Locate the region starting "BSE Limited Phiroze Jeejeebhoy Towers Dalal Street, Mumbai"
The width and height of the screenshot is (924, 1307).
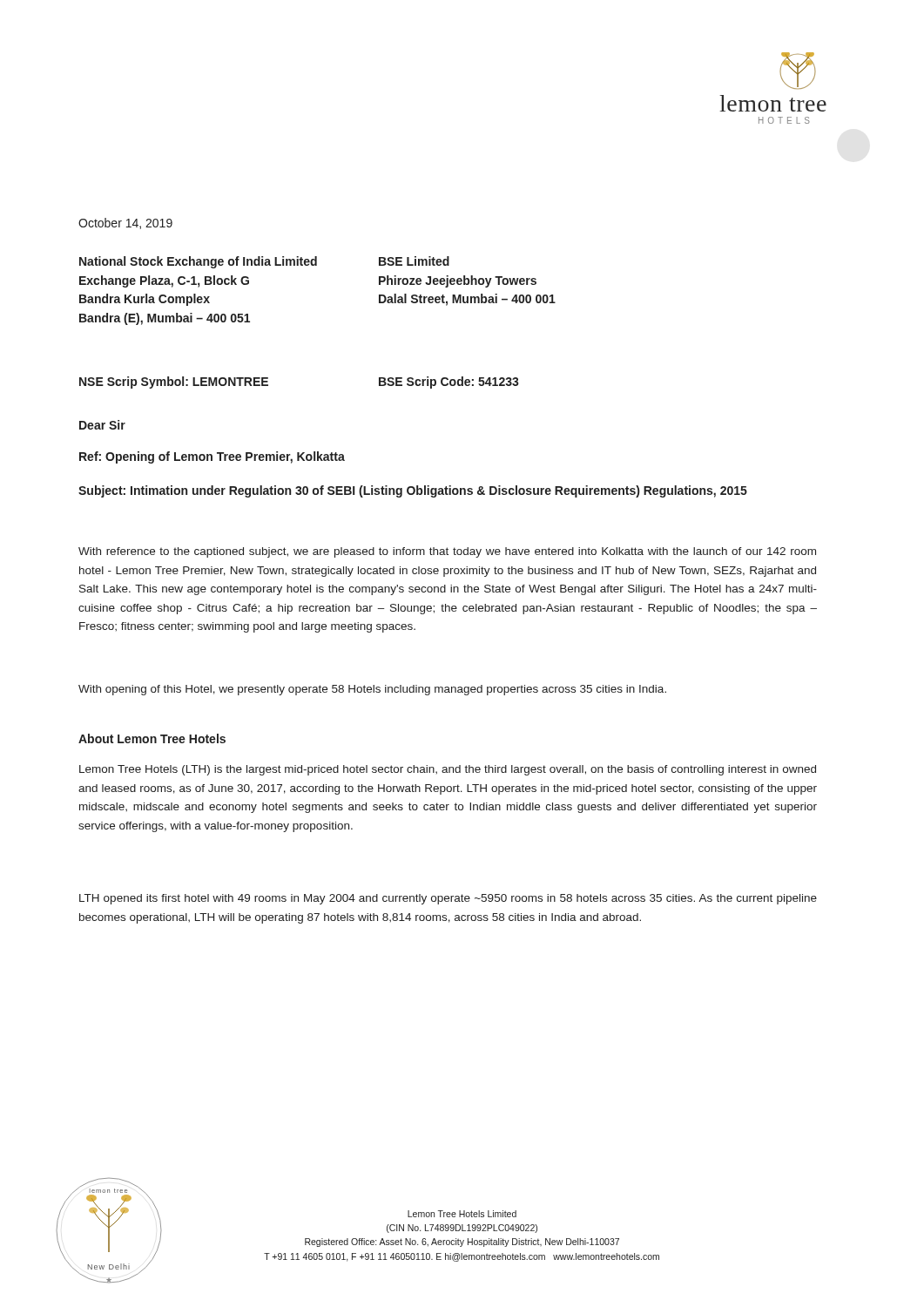click(467, 280)
